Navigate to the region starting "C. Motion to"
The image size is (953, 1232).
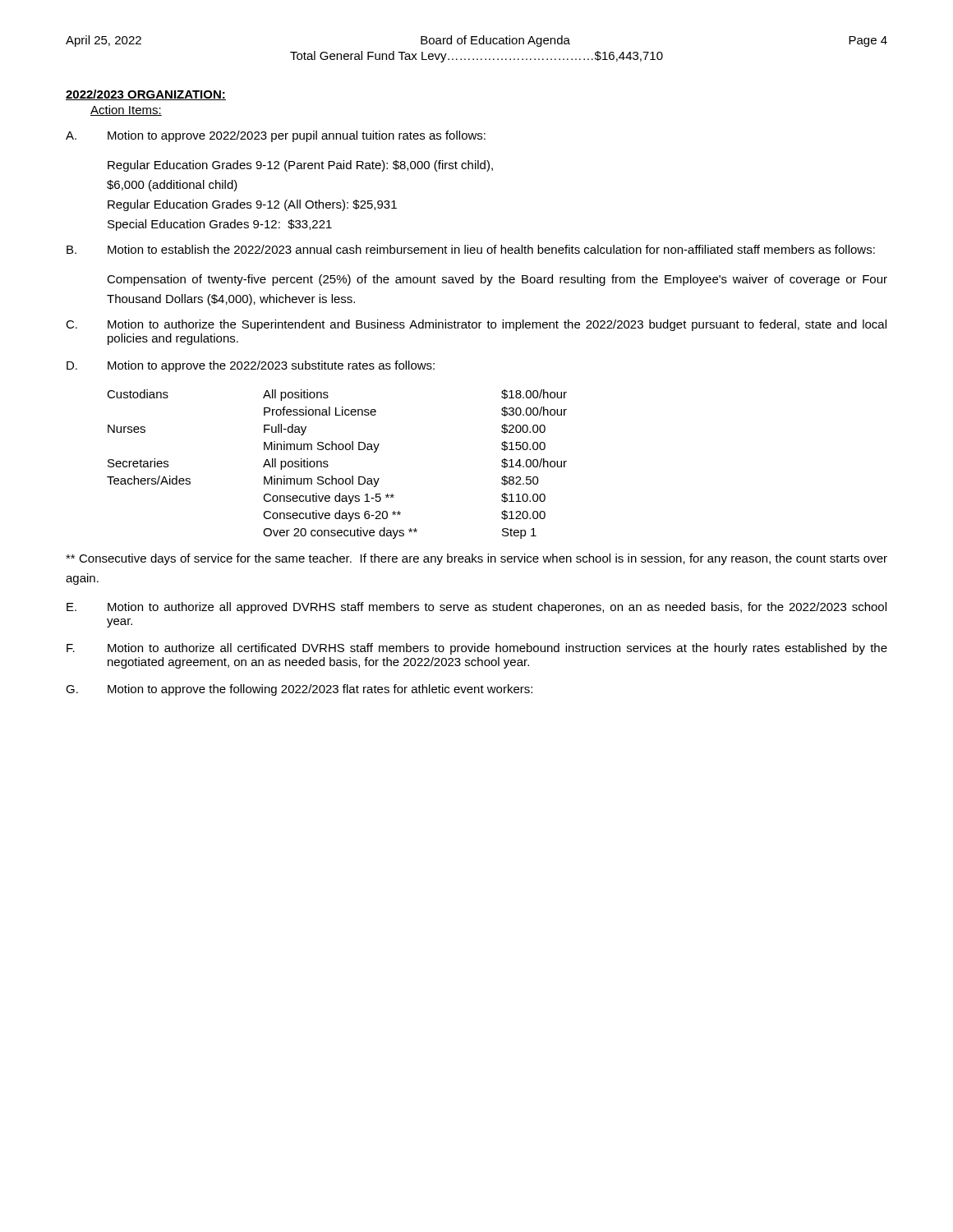(x=476, y=331)
